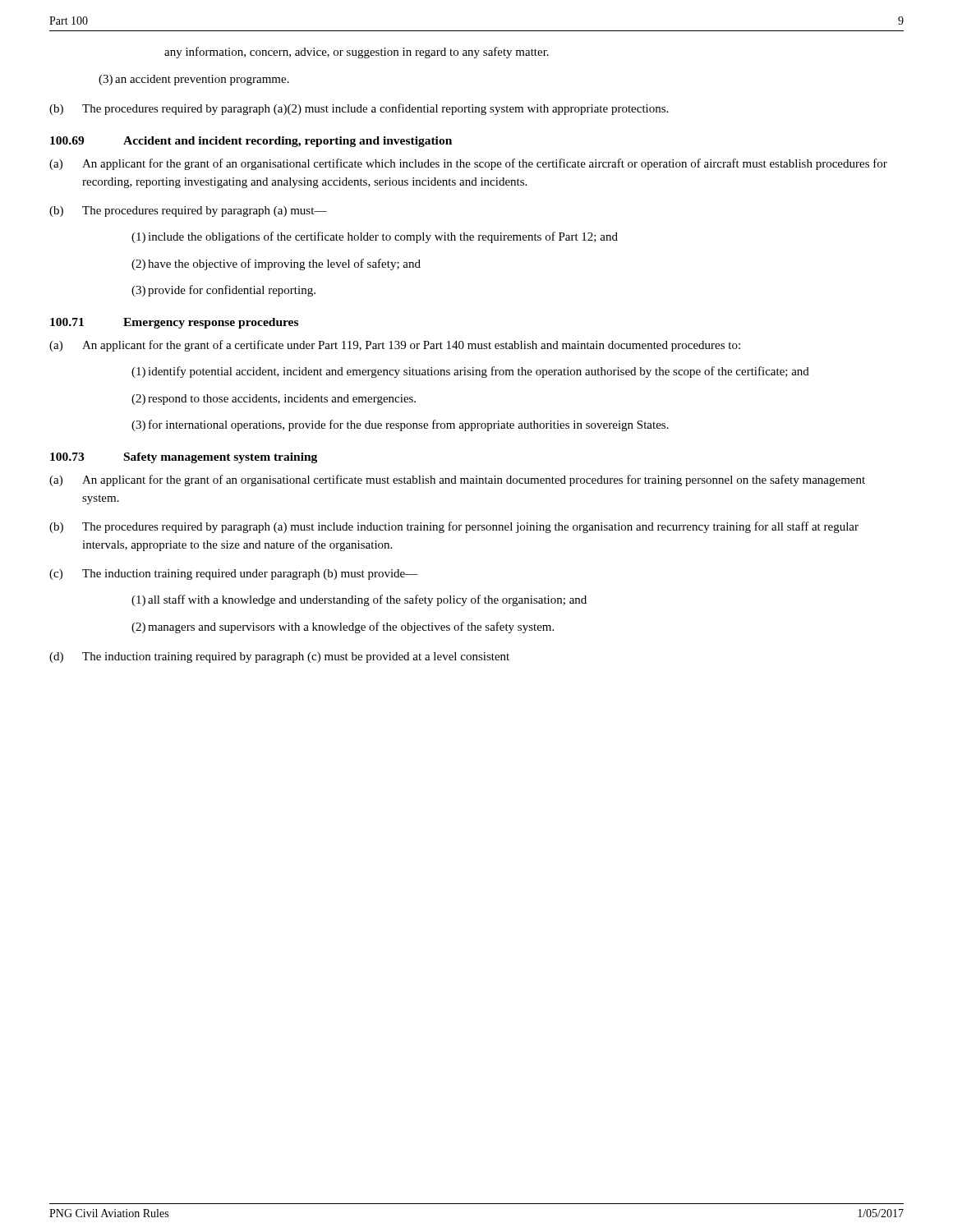Click on the element starting "any information, concern, advice, or suggestion in regard"
This screenshot has width=953, height=1232.
coord(357,52)
